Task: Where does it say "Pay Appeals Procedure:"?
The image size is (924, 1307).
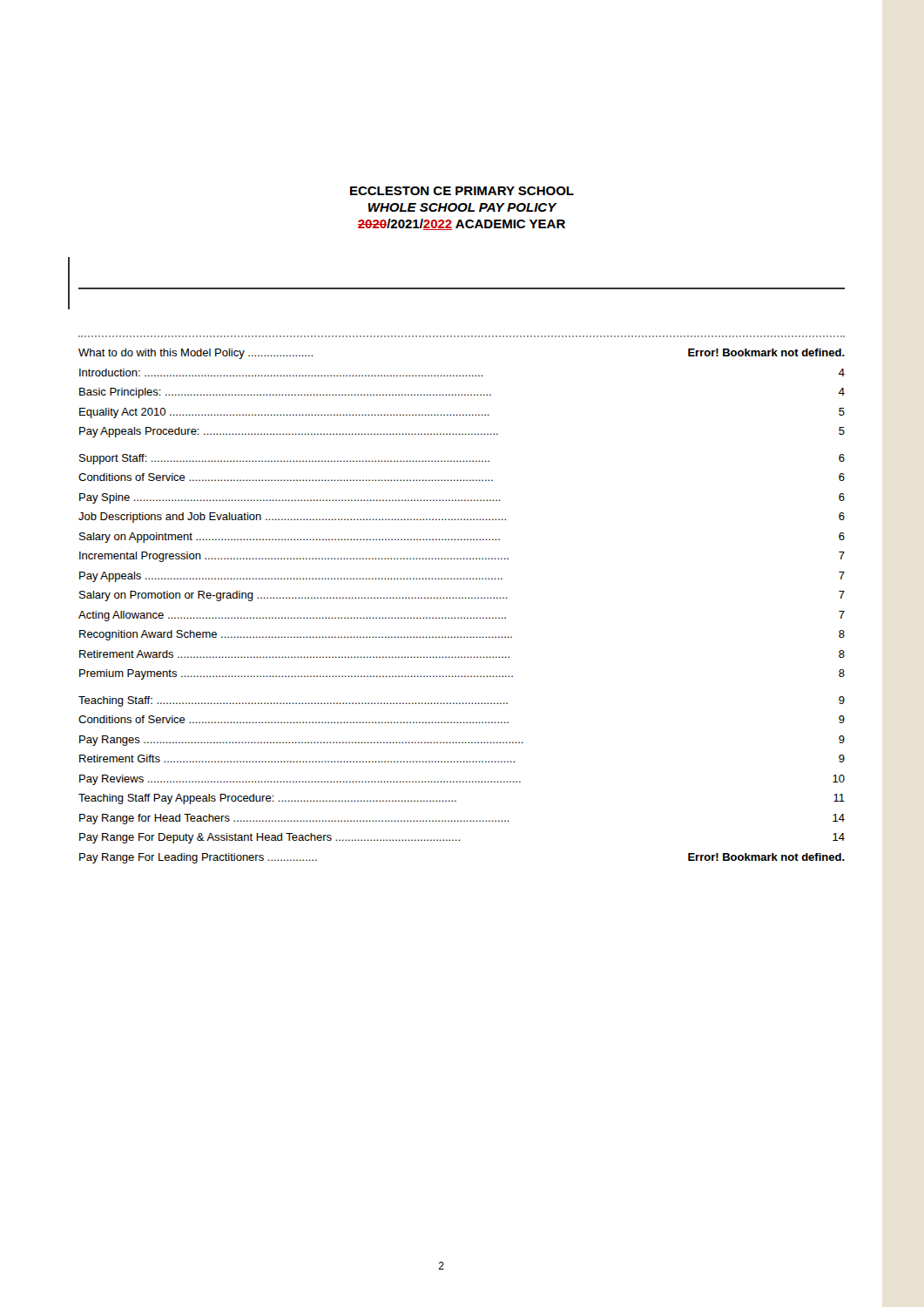Action: [x=462, y=431]
